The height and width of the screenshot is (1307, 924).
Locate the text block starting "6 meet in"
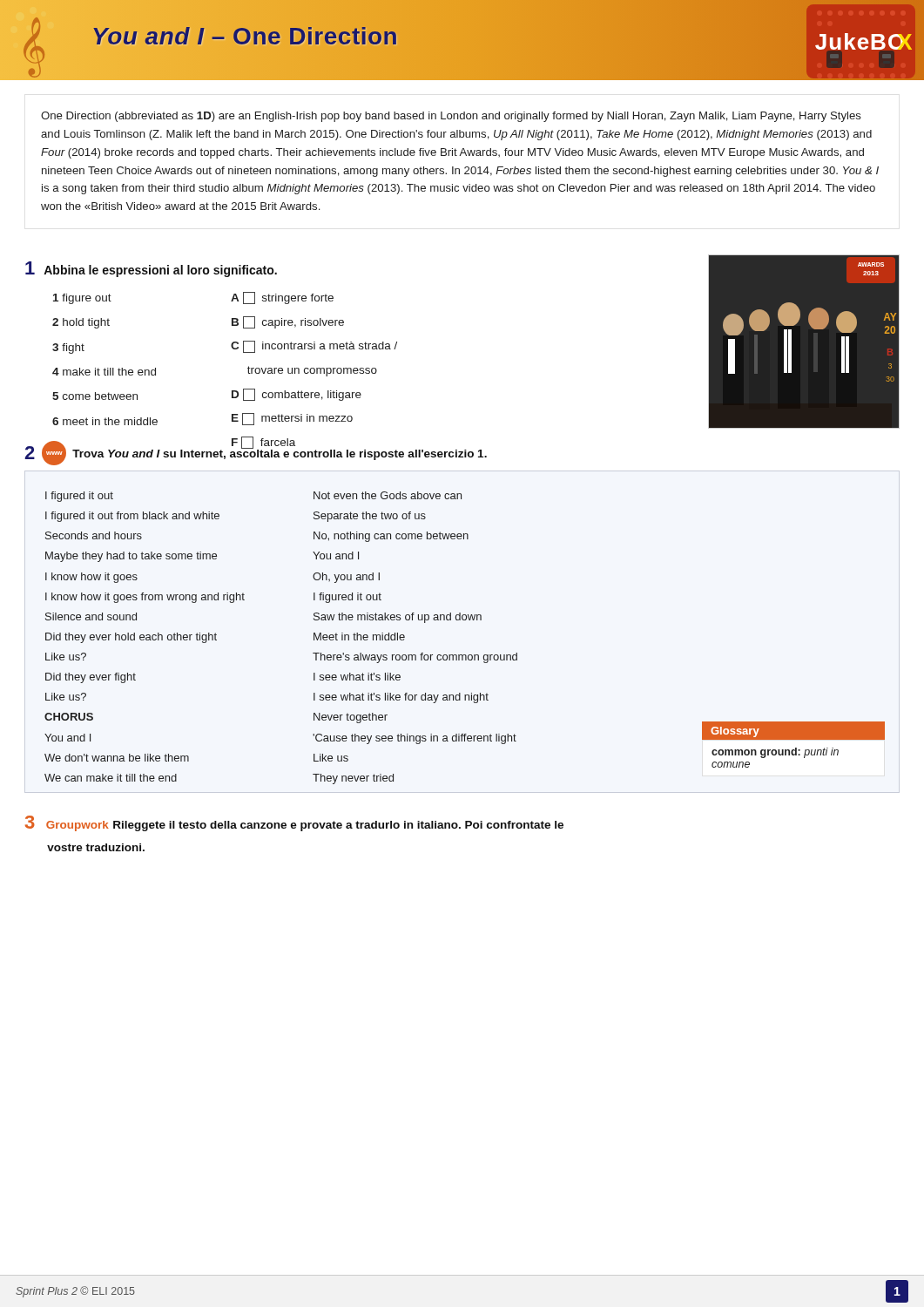pyautogui.click(x=105, y=421)
